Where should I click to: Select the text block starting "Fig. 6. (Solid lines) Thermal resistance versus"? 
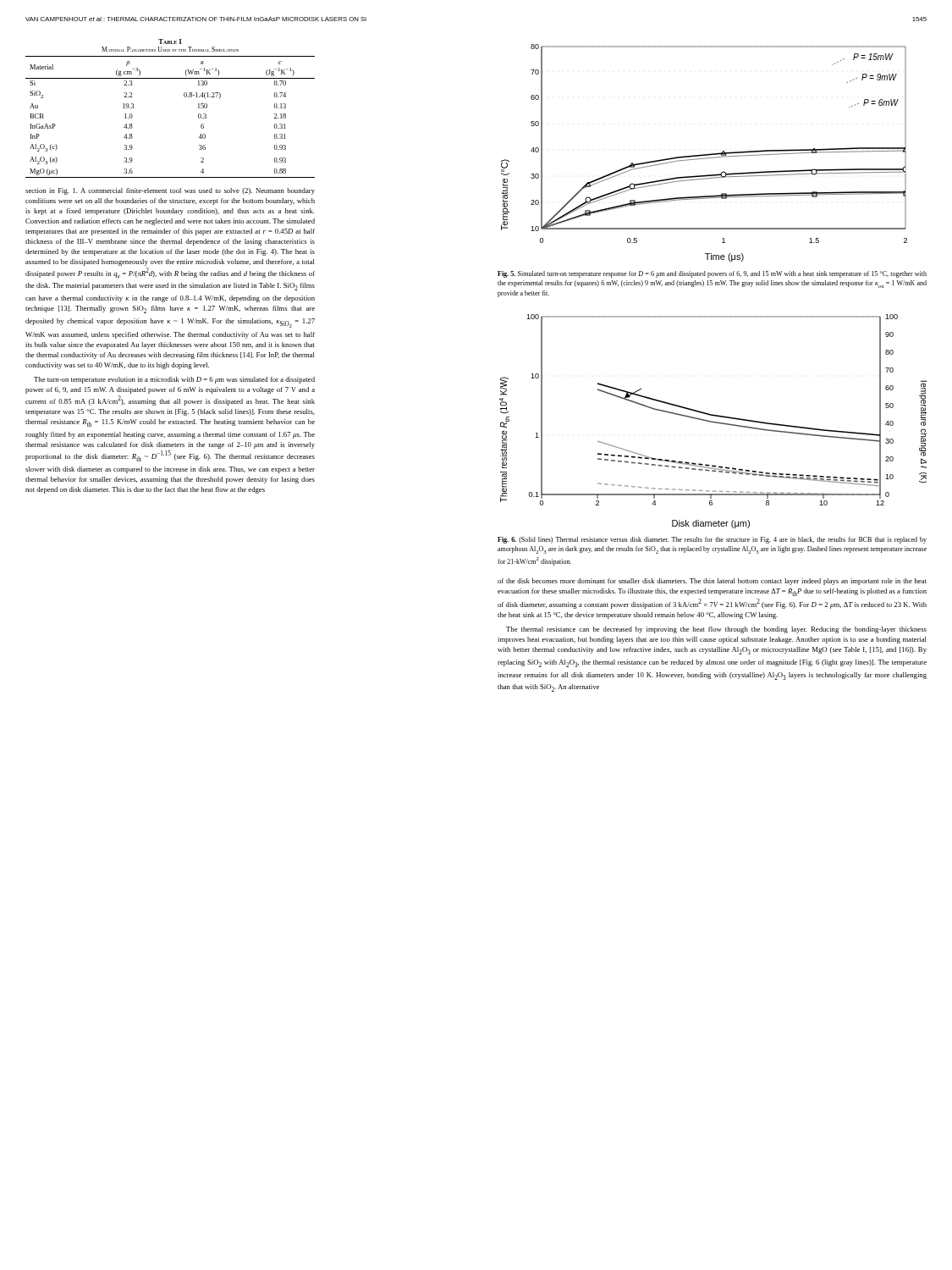(x=712, y=551)
